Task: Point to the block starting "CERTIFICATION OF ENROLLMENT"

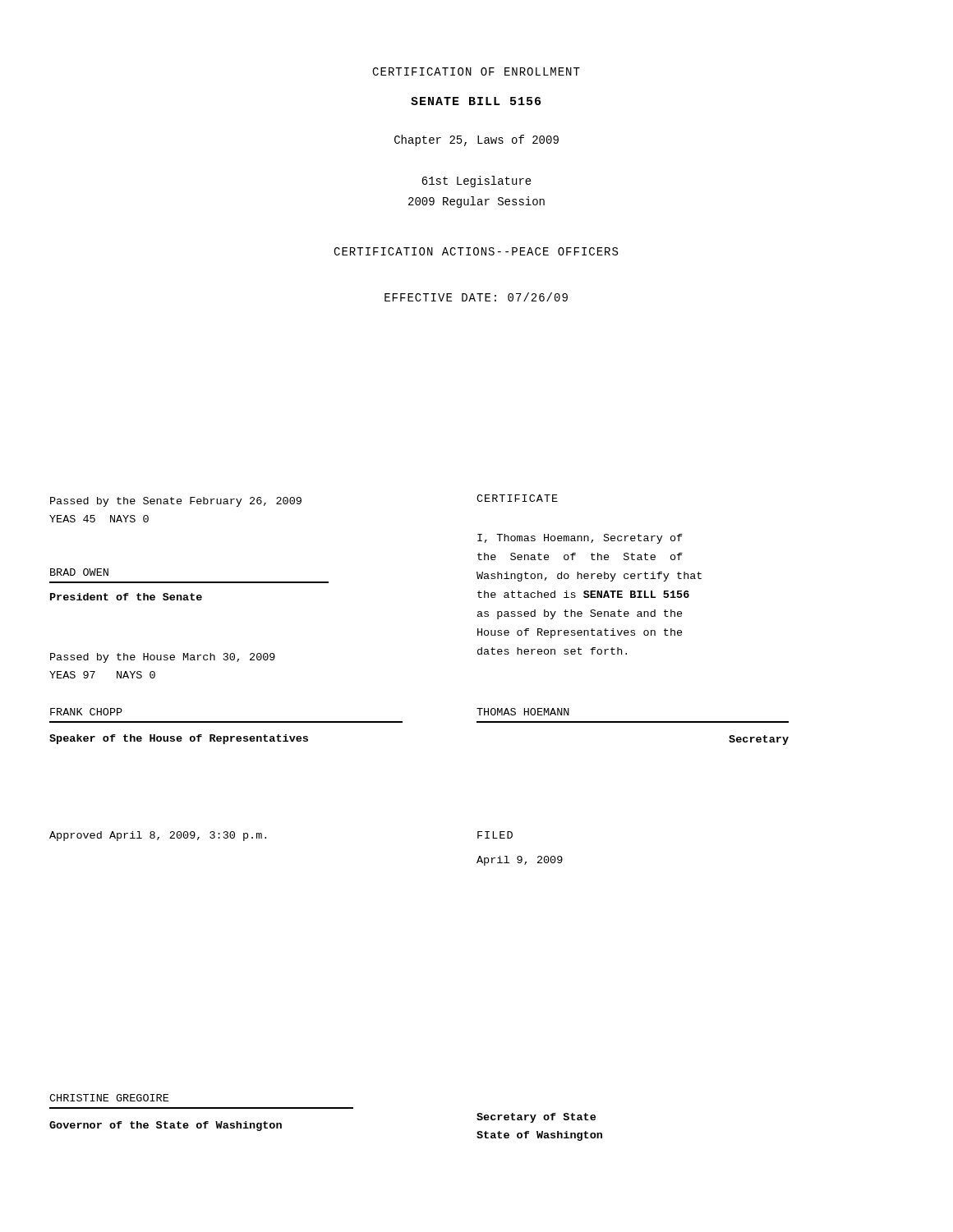Action: point(476,72)
